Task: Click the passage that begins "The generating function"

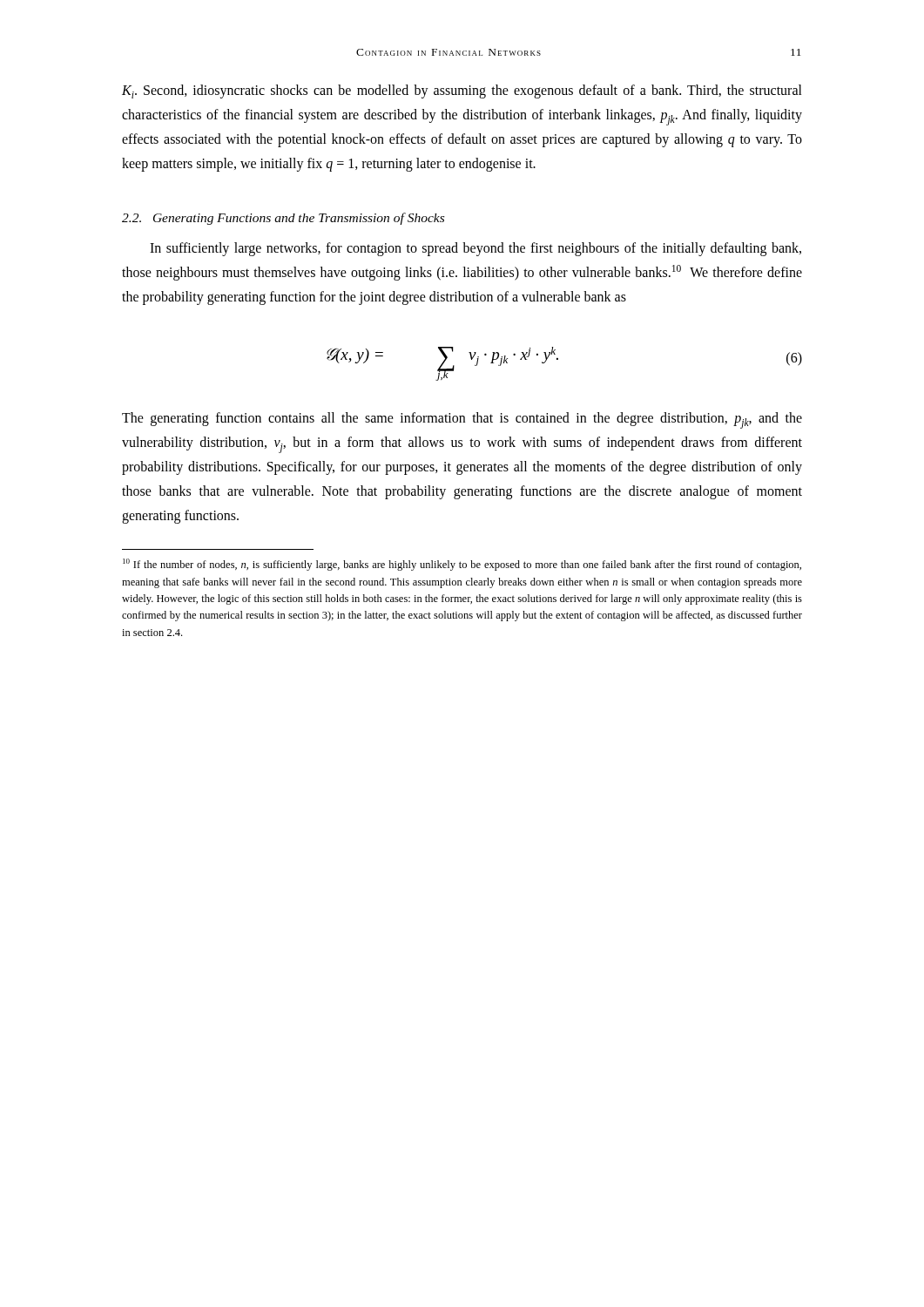Action: pos(462,467)
